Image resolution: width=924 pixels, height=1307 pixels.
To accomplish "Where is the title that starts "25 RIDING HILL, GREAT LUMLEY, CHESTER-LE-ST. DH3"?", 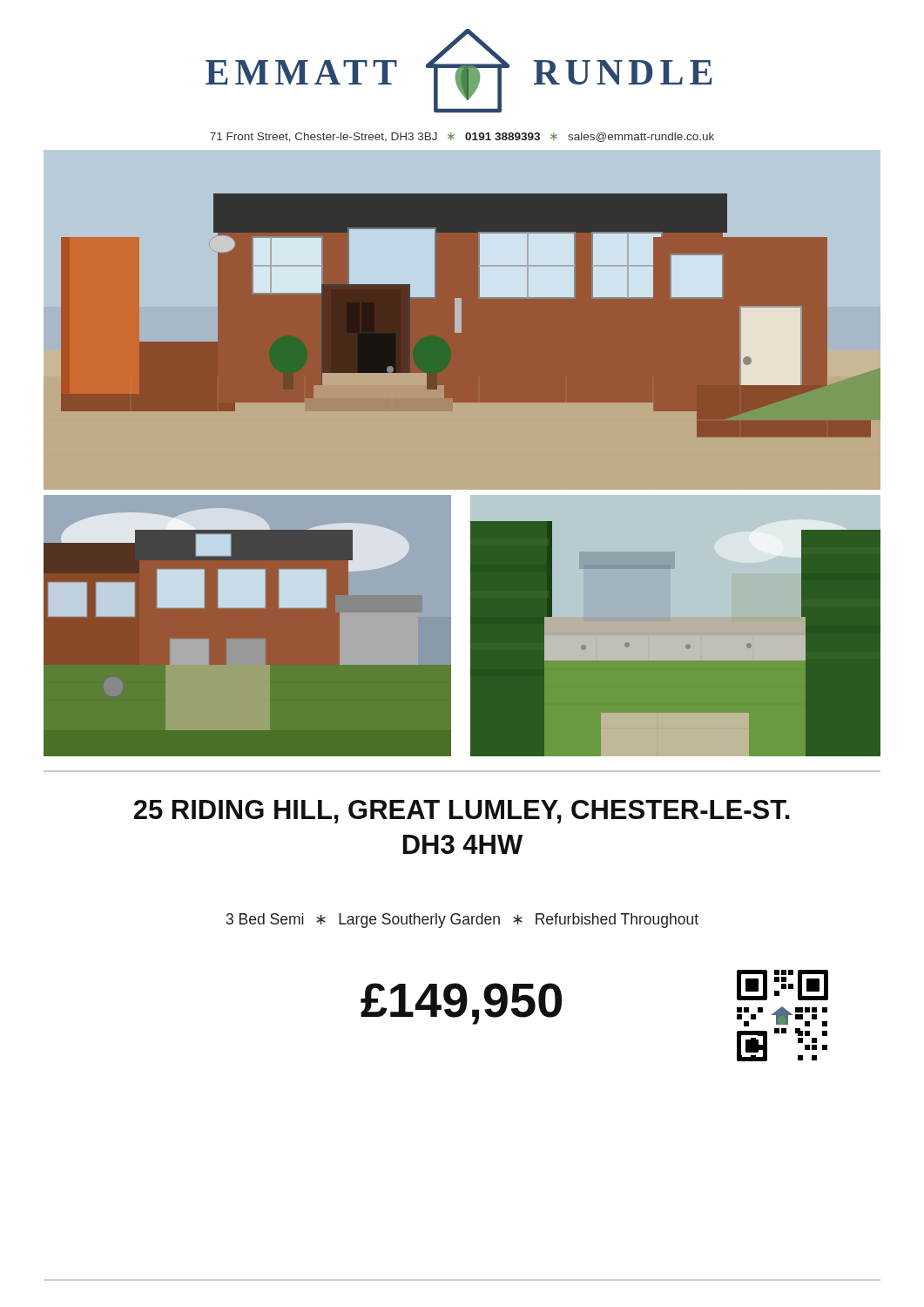I will [462, 818].
